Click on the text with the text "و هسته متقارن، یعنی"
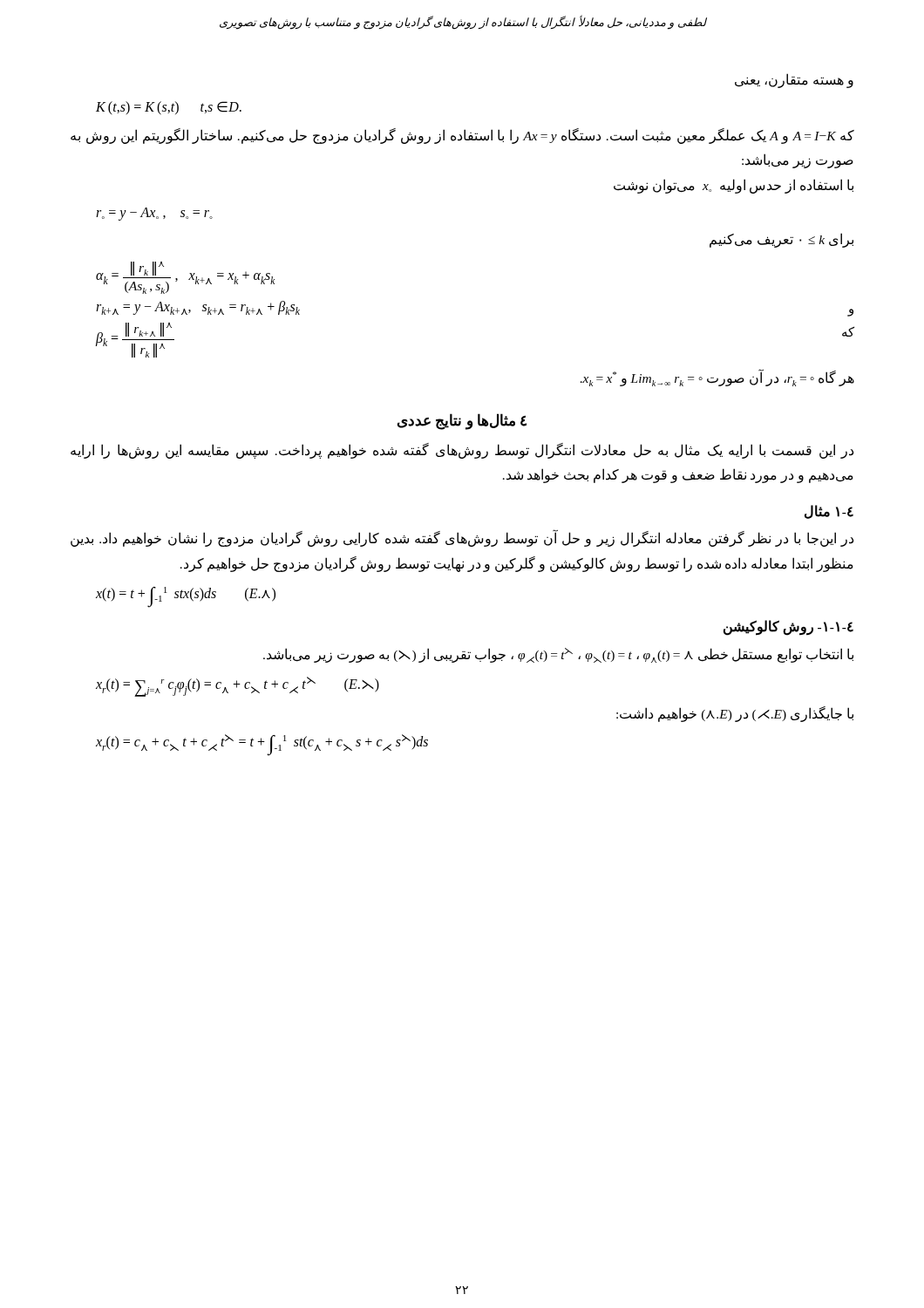The width and height of the screenshot is (924, 1308). point(794,80)
